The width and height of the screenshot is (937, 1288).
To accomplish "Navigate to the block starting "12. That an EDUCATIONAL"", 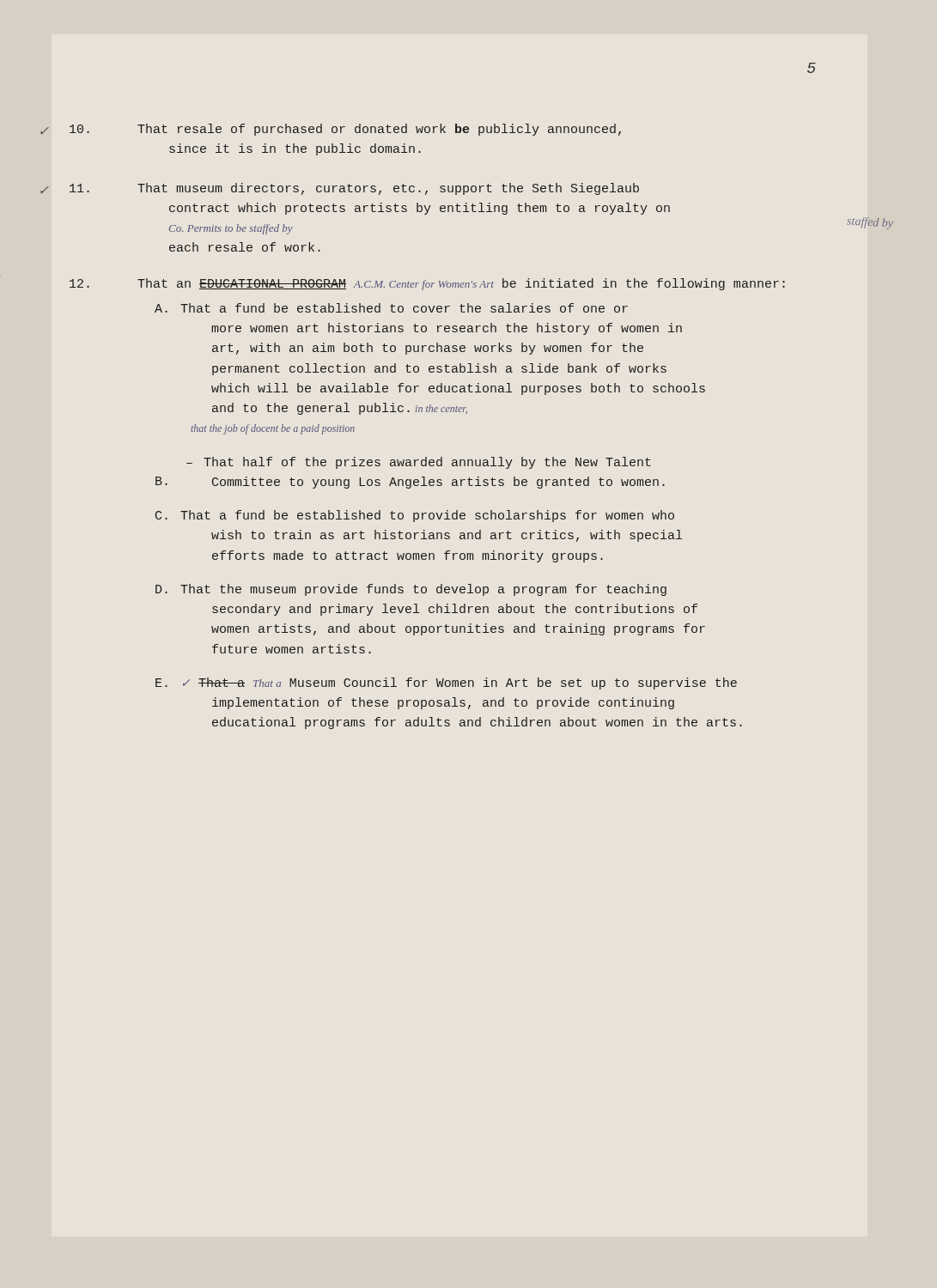I will (462, 284).
